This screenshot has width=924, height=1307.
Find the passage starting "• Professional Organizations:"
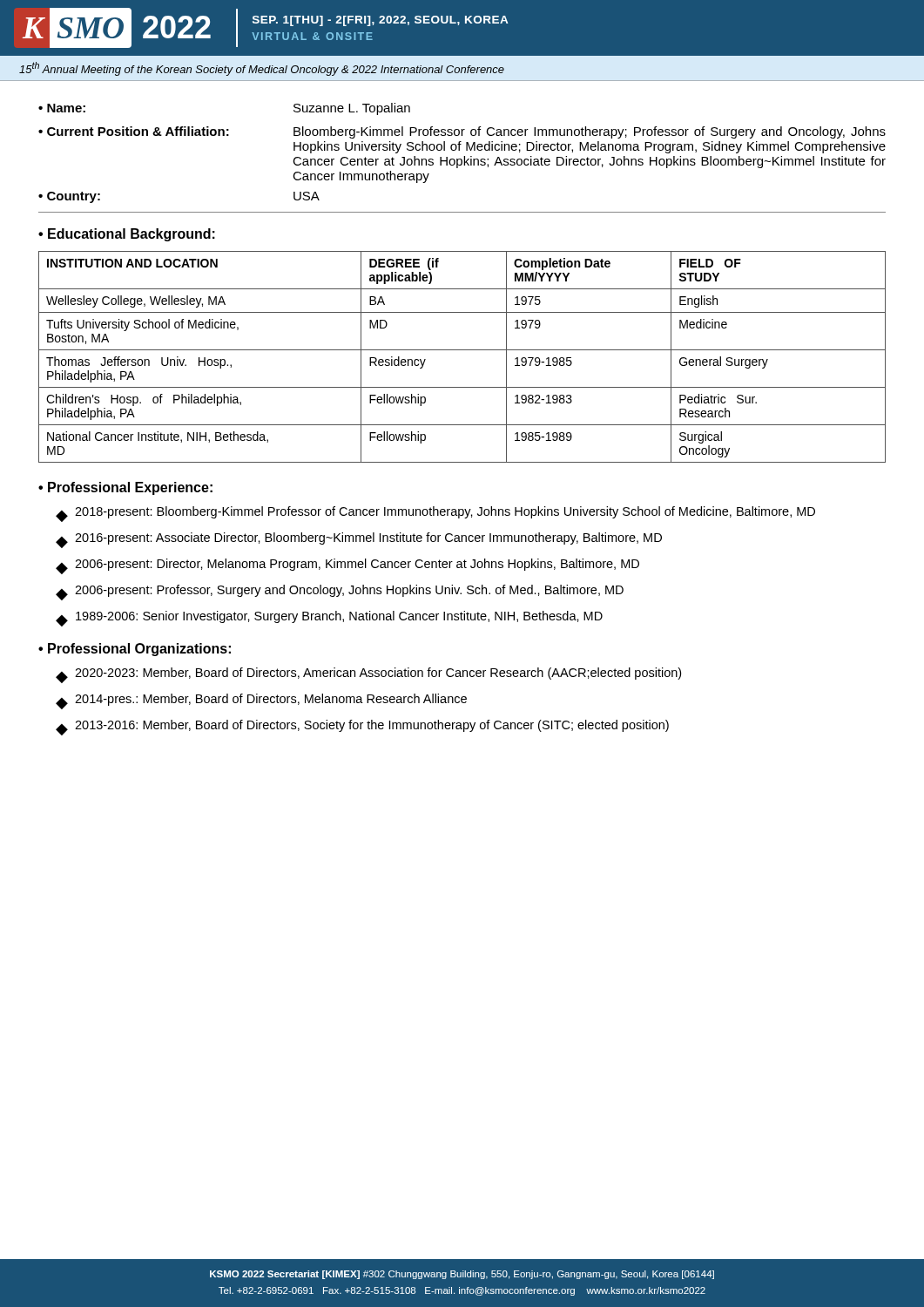click(x=135, y=649)
